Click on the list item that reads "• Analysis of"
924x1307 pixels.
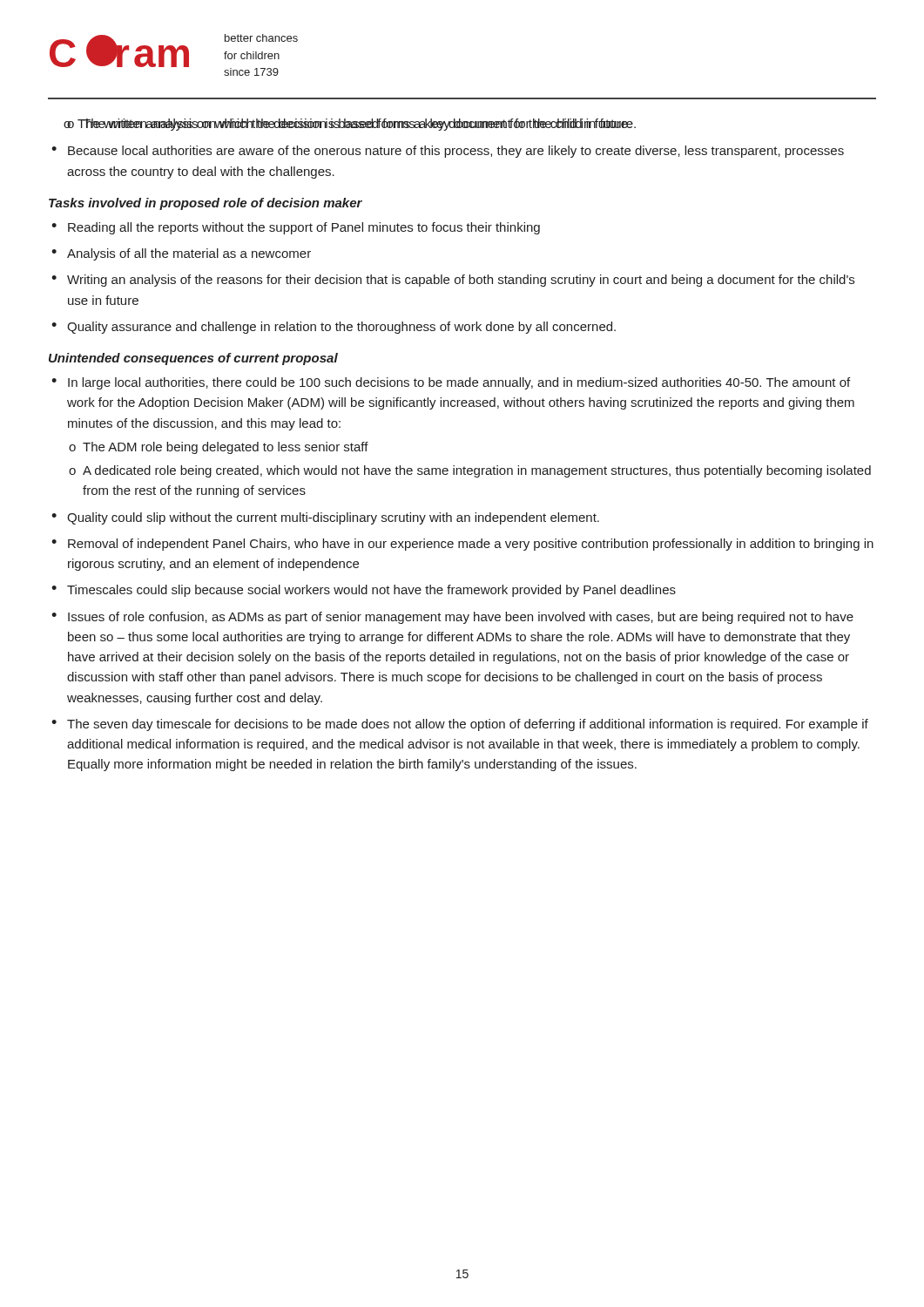[x=181, y=253]
